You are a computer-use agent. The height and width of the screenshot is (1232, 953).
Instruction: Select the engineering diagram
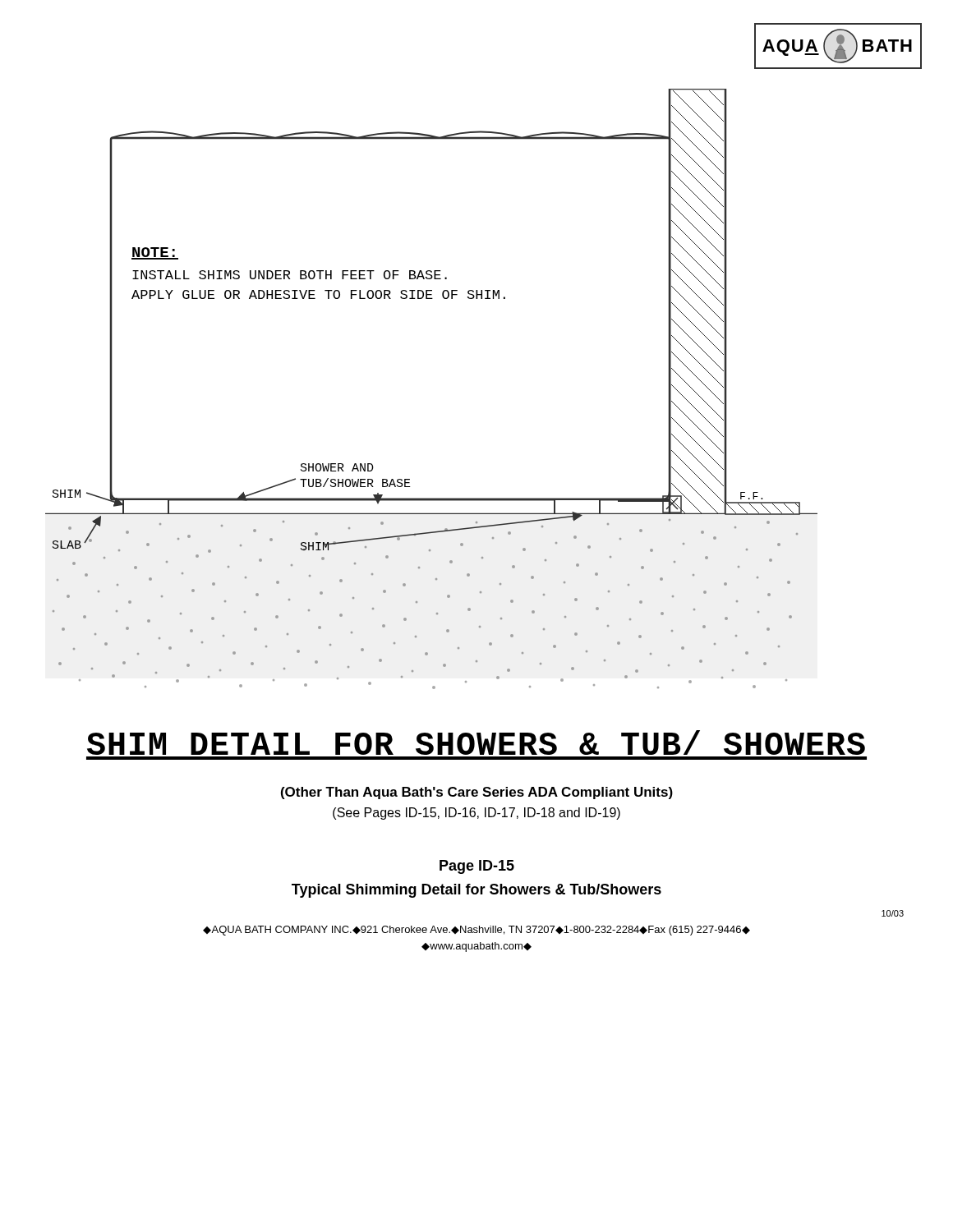pyautogui.click(x=476, y=405)
